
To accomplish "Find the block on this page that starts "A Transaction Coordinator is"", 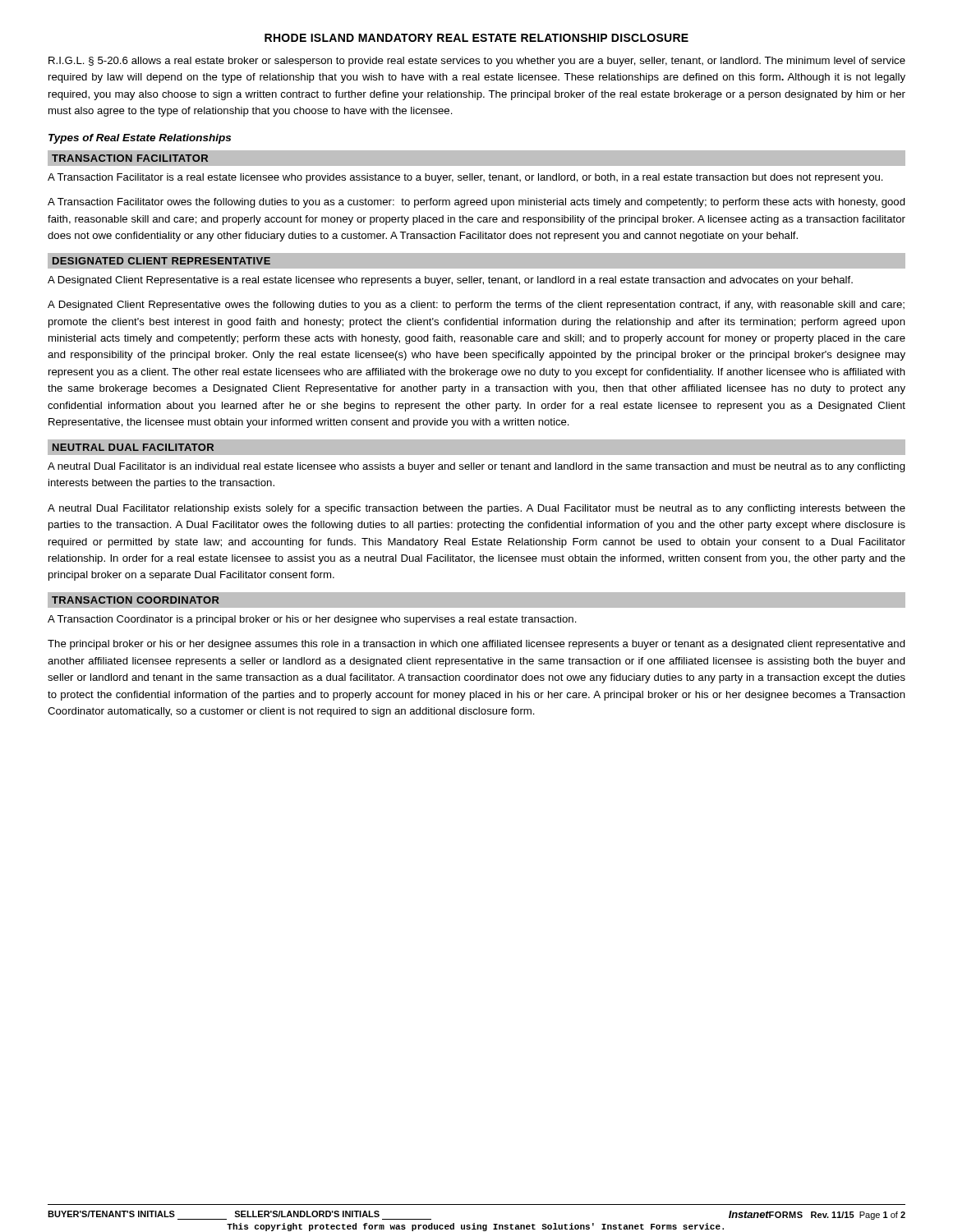I will (312, 619).
